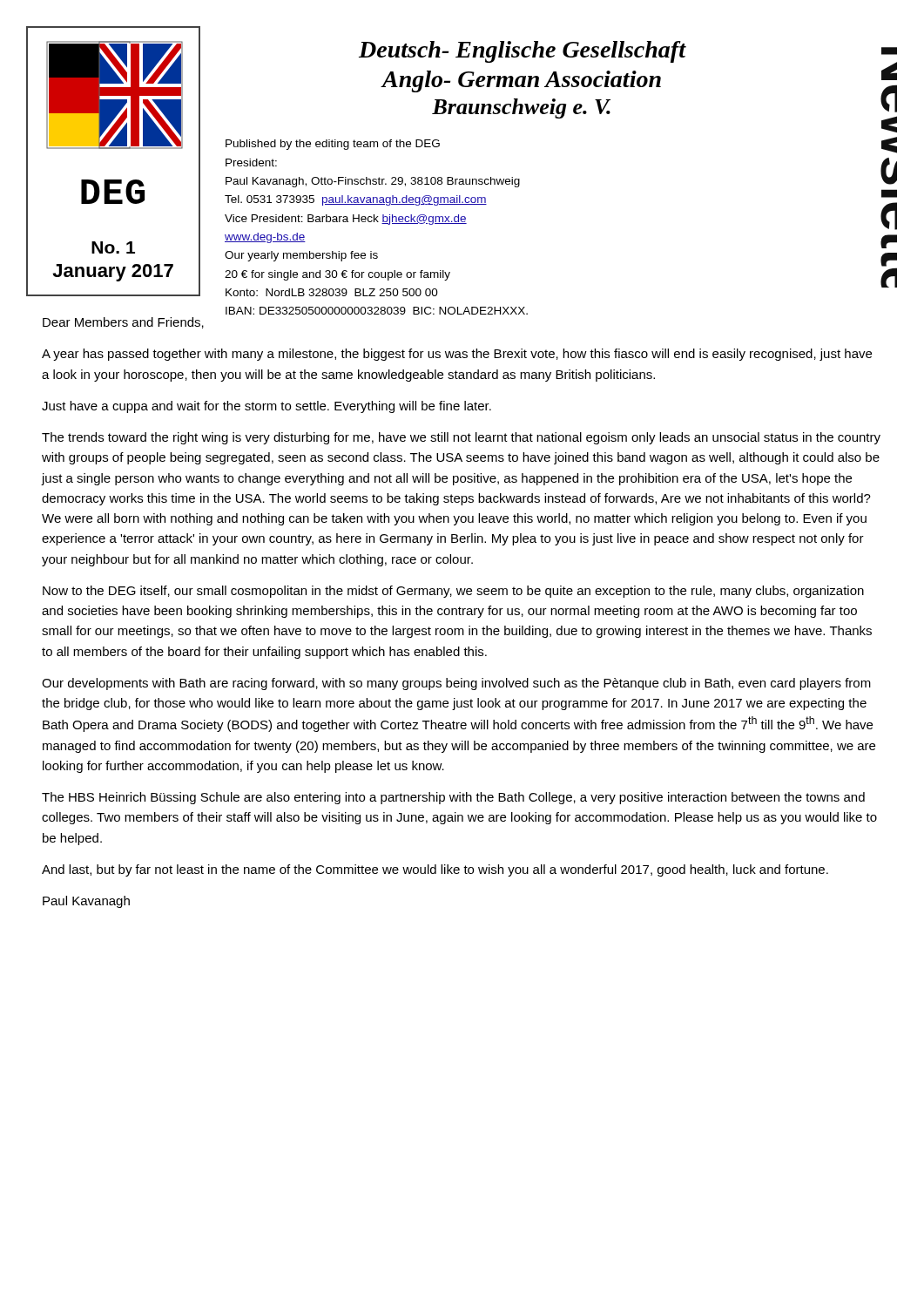Find the logo

click(x=113, y=161)
